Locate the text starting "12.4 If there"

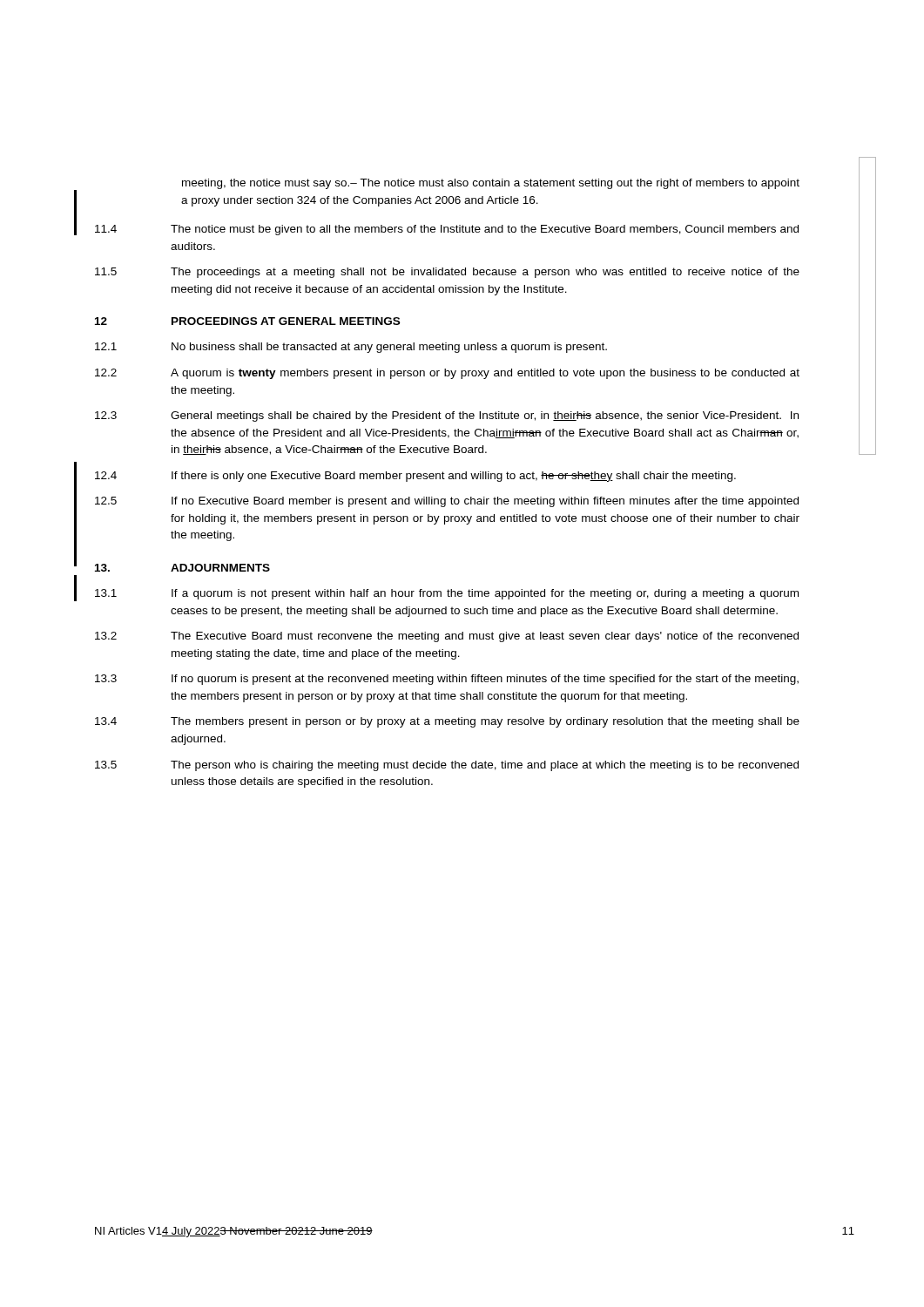(447, 475)
